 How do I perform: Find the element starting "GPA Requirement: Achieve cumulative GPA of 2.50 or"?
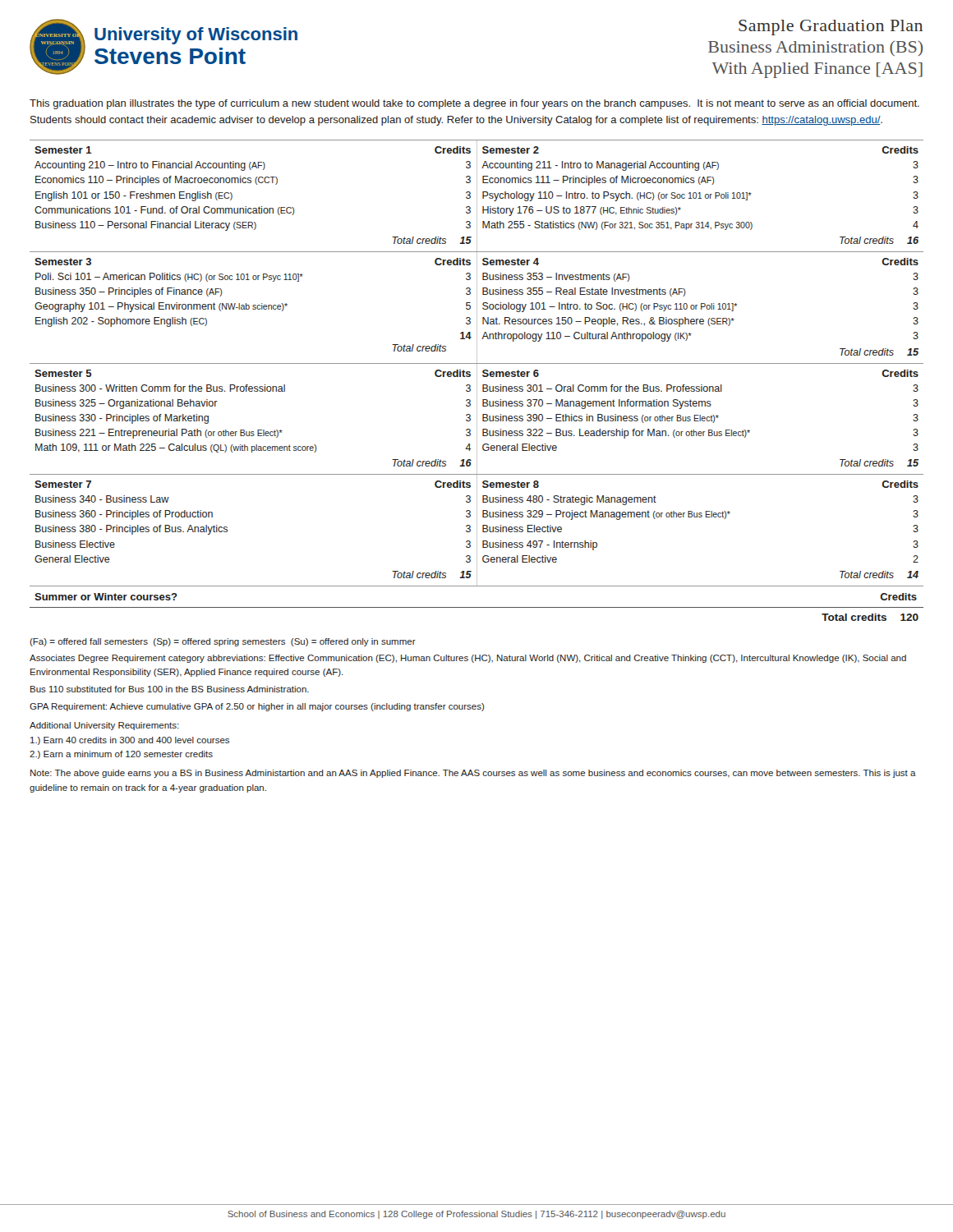(x=257, y=706)
